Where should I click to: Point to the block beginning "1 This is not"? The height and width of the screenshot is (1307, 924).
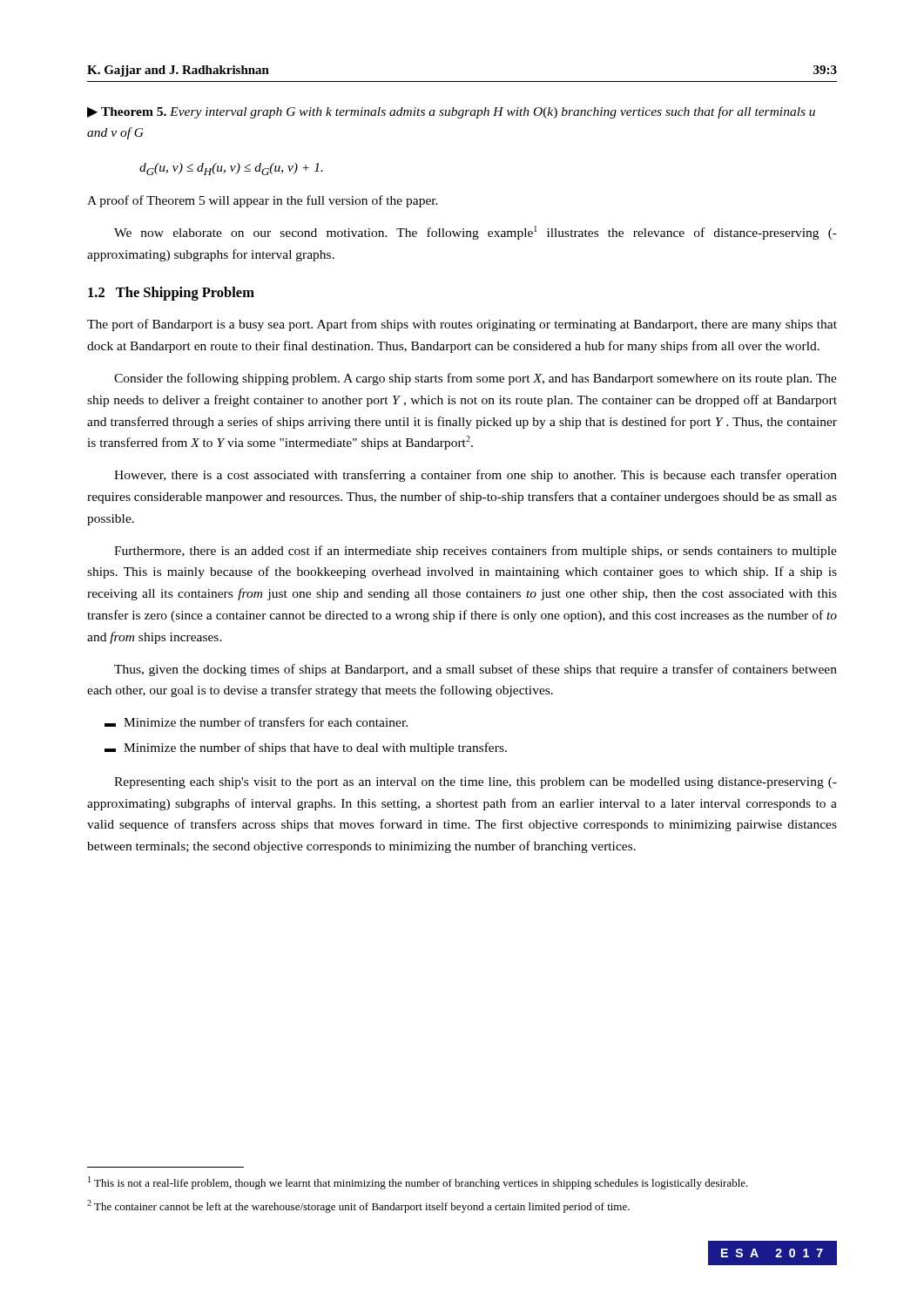pyautogui.click(x=462, y=1183)
